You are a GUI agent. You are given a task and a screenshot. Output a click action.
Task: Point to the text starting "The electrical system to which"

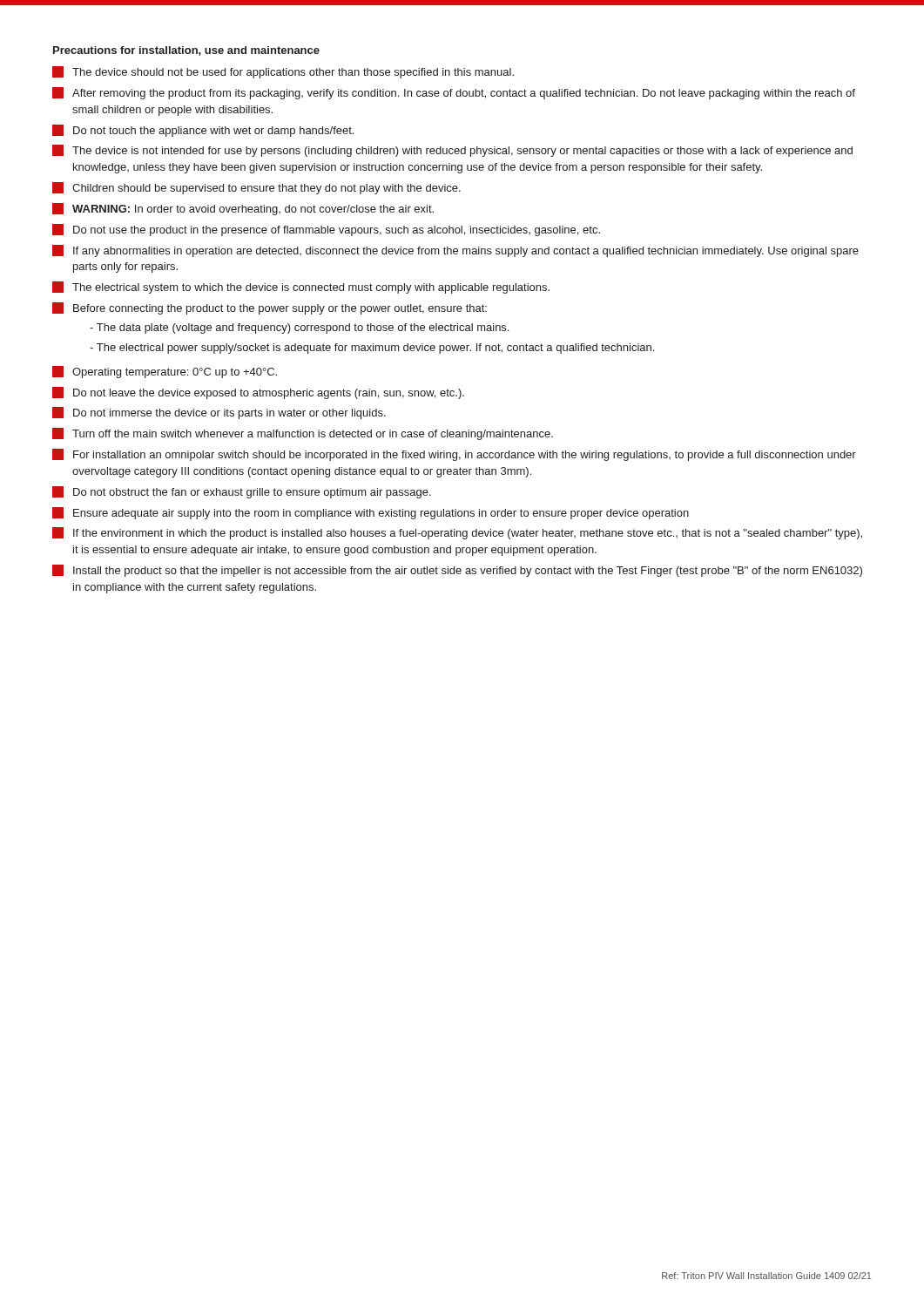tap(462, 288)
